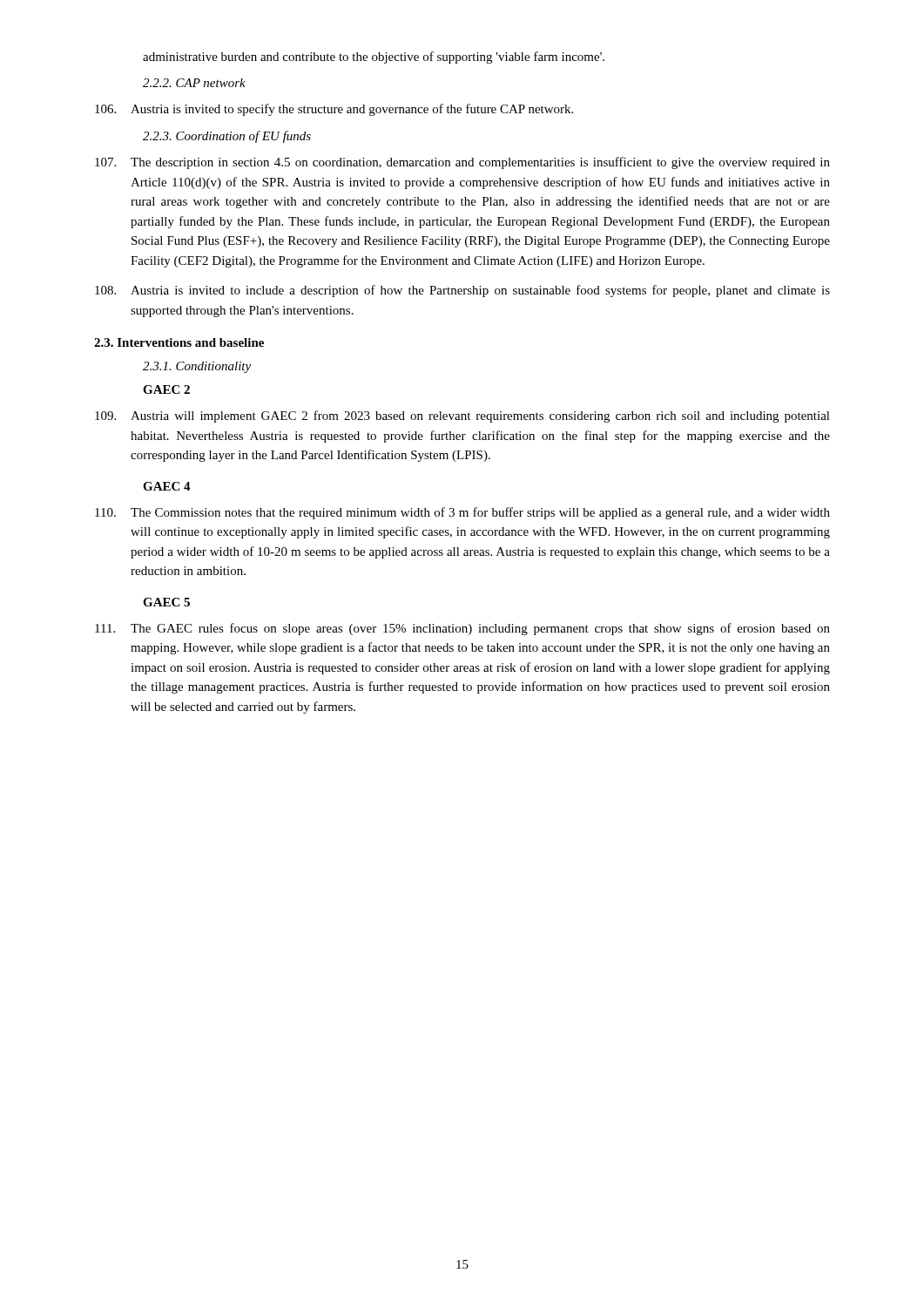The height and width of the screenshot is (1307, 924).
Task: Point to the element starting "The Commission notes that"
Action: (462, 541)
